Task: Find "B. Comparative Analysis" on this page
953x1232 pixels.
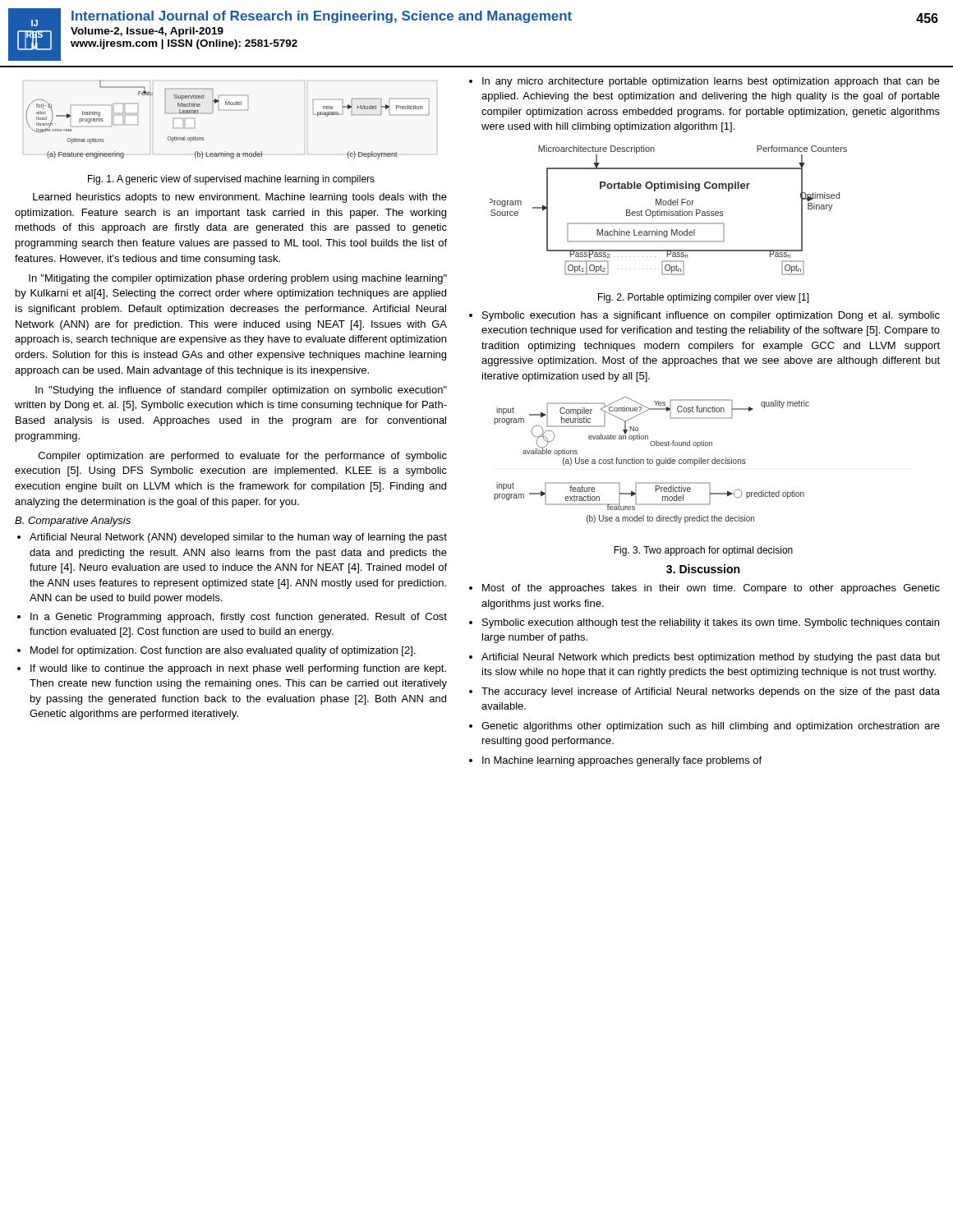Action: coord(73,521)
